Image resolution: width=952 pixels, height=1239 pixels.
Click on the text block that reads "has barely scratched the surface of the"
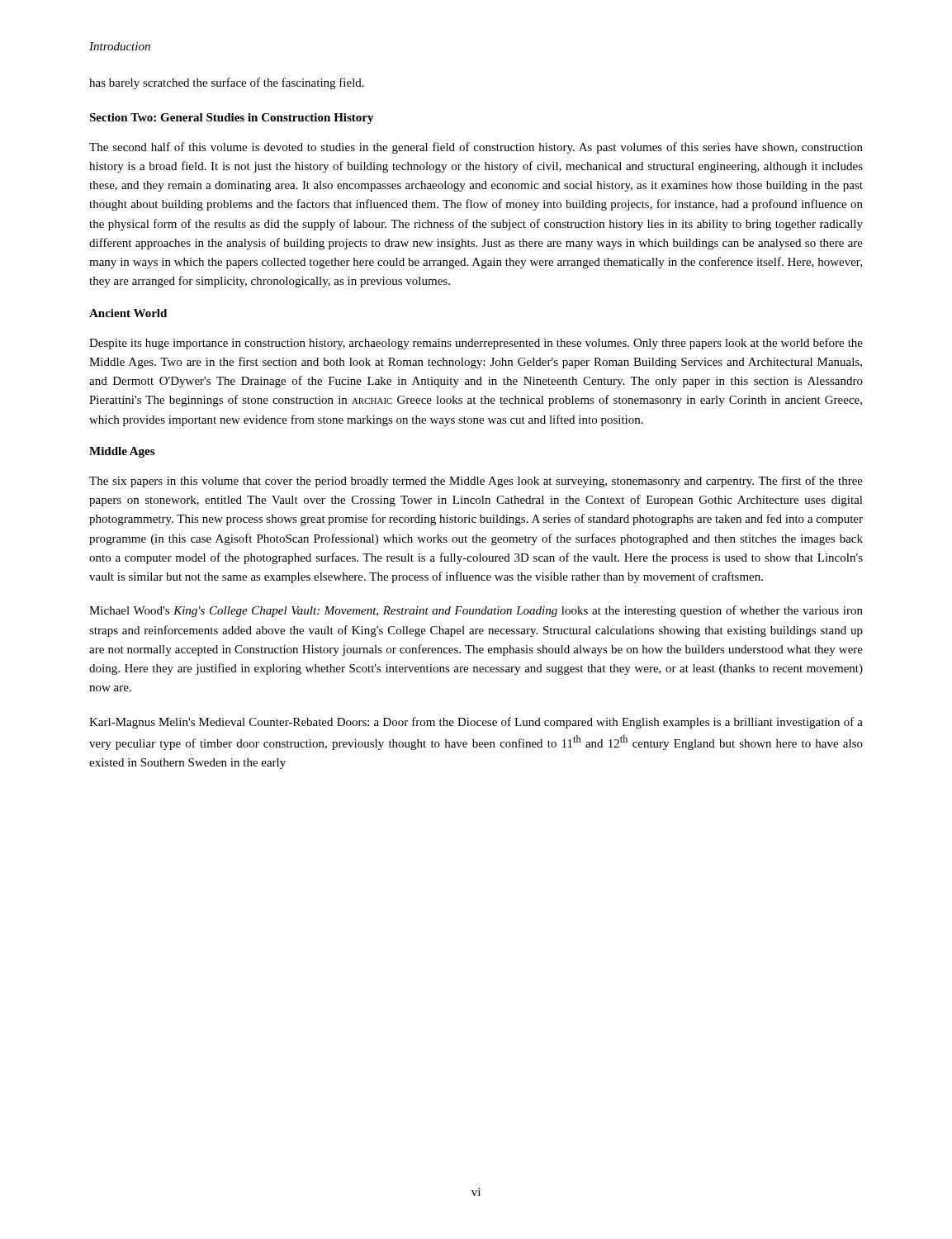[x=227, y=83]
